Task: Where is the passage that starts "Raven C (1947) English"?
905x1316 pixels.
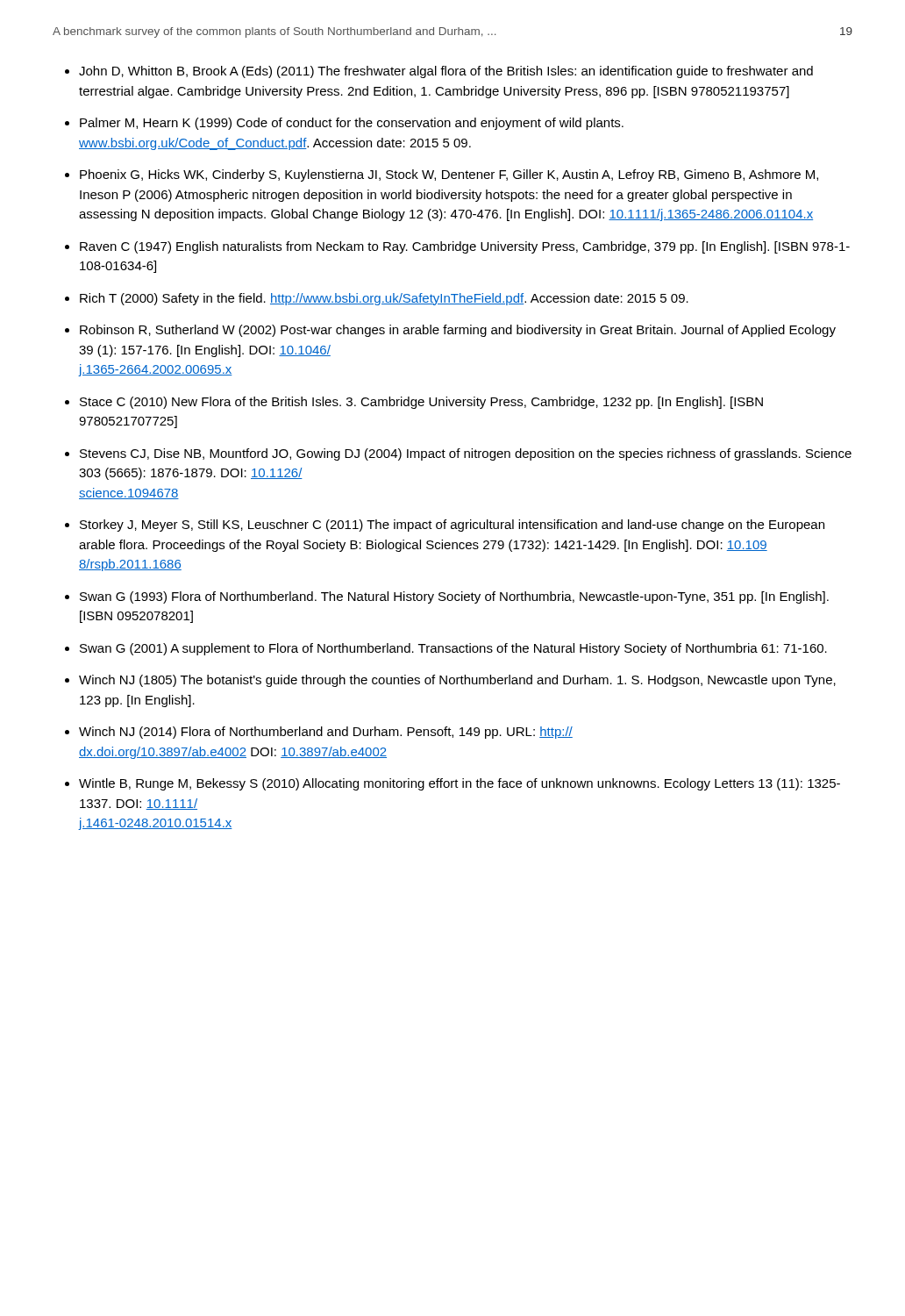Action: pyautogui.click(x=464, y=256)
